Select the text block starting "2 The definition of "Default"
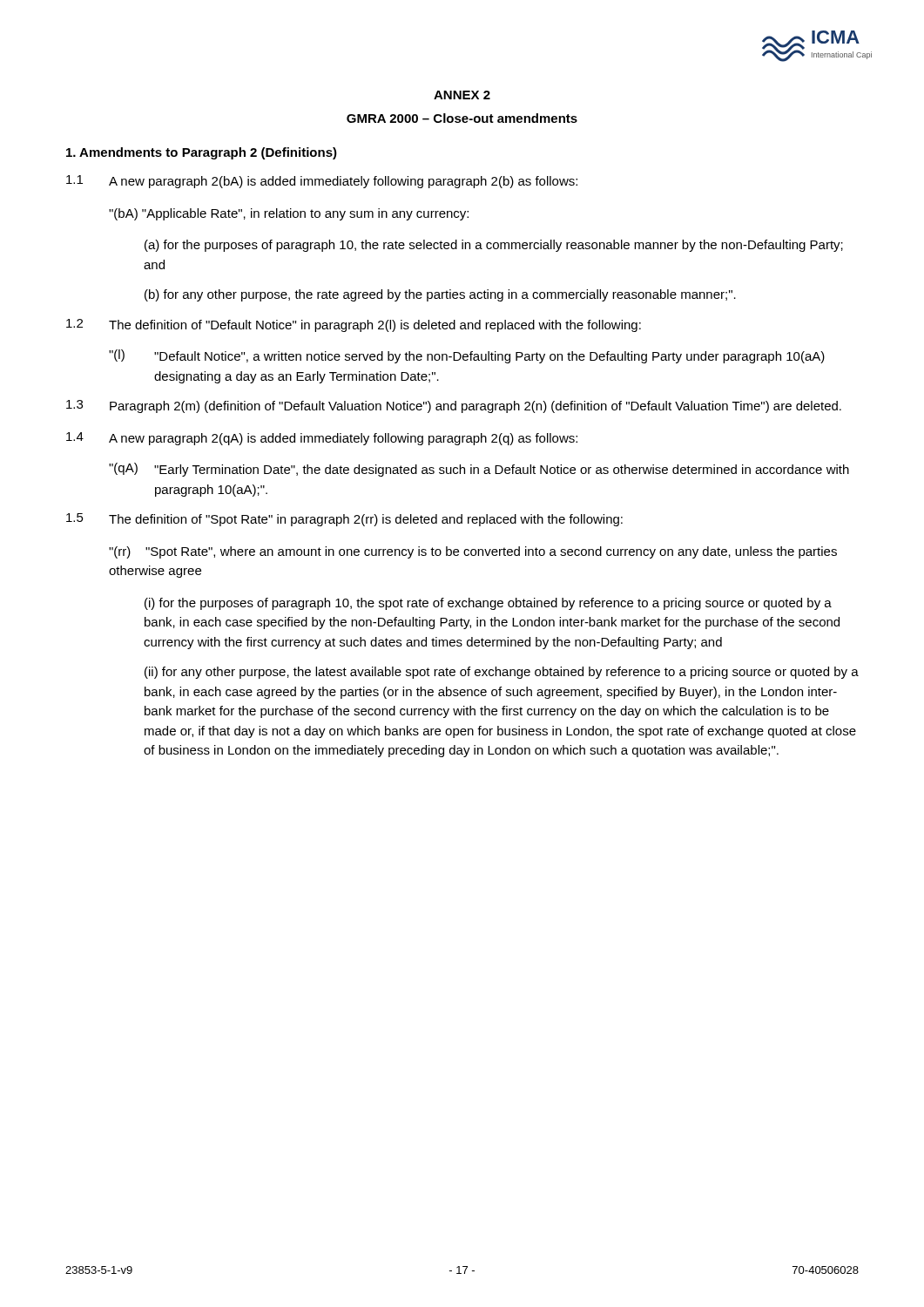924x1307 pixels. coord(462,325)
